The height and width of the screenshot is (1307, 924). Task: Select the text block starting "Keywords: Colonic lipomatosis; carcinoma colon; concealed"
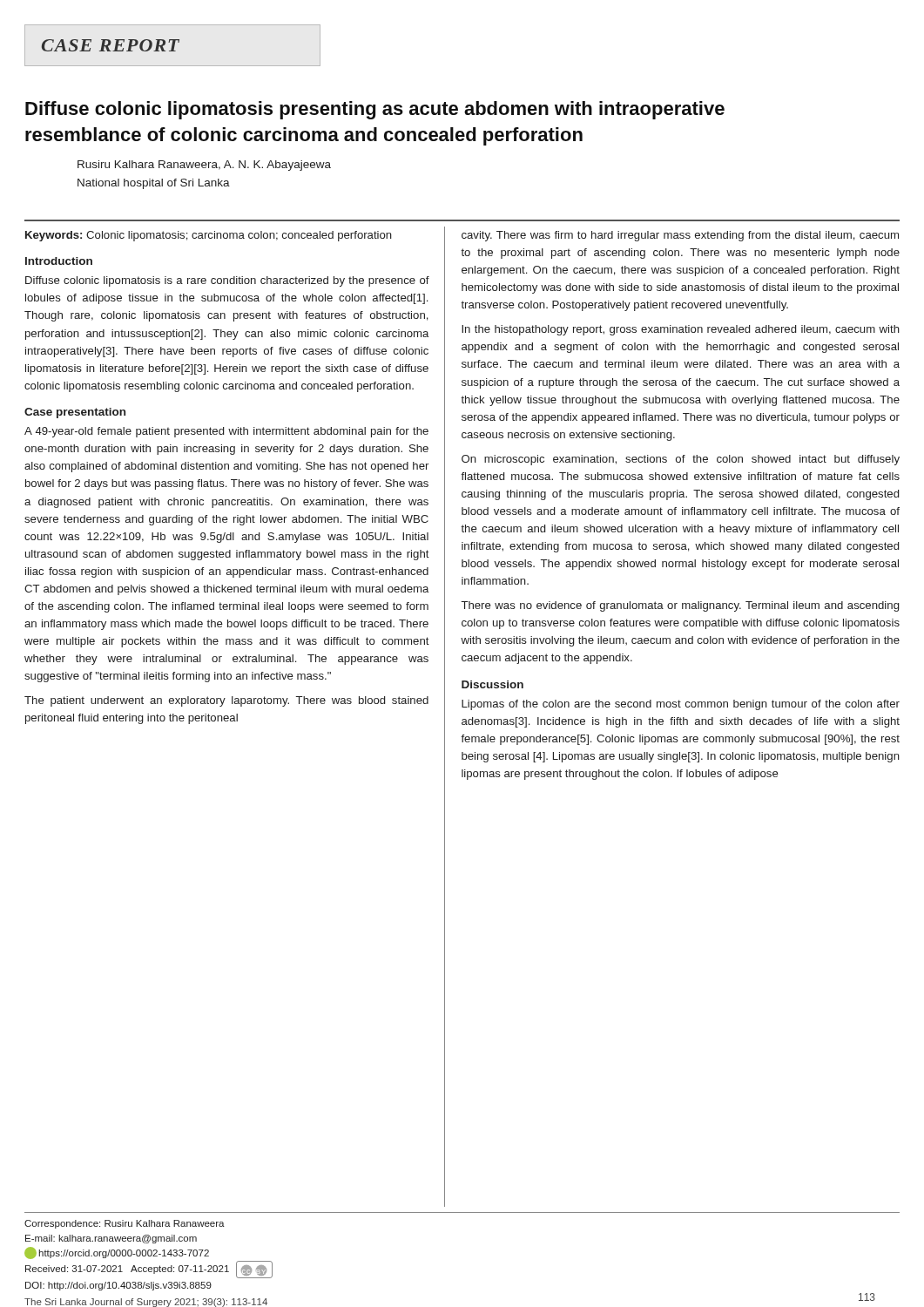coord(208,235)
